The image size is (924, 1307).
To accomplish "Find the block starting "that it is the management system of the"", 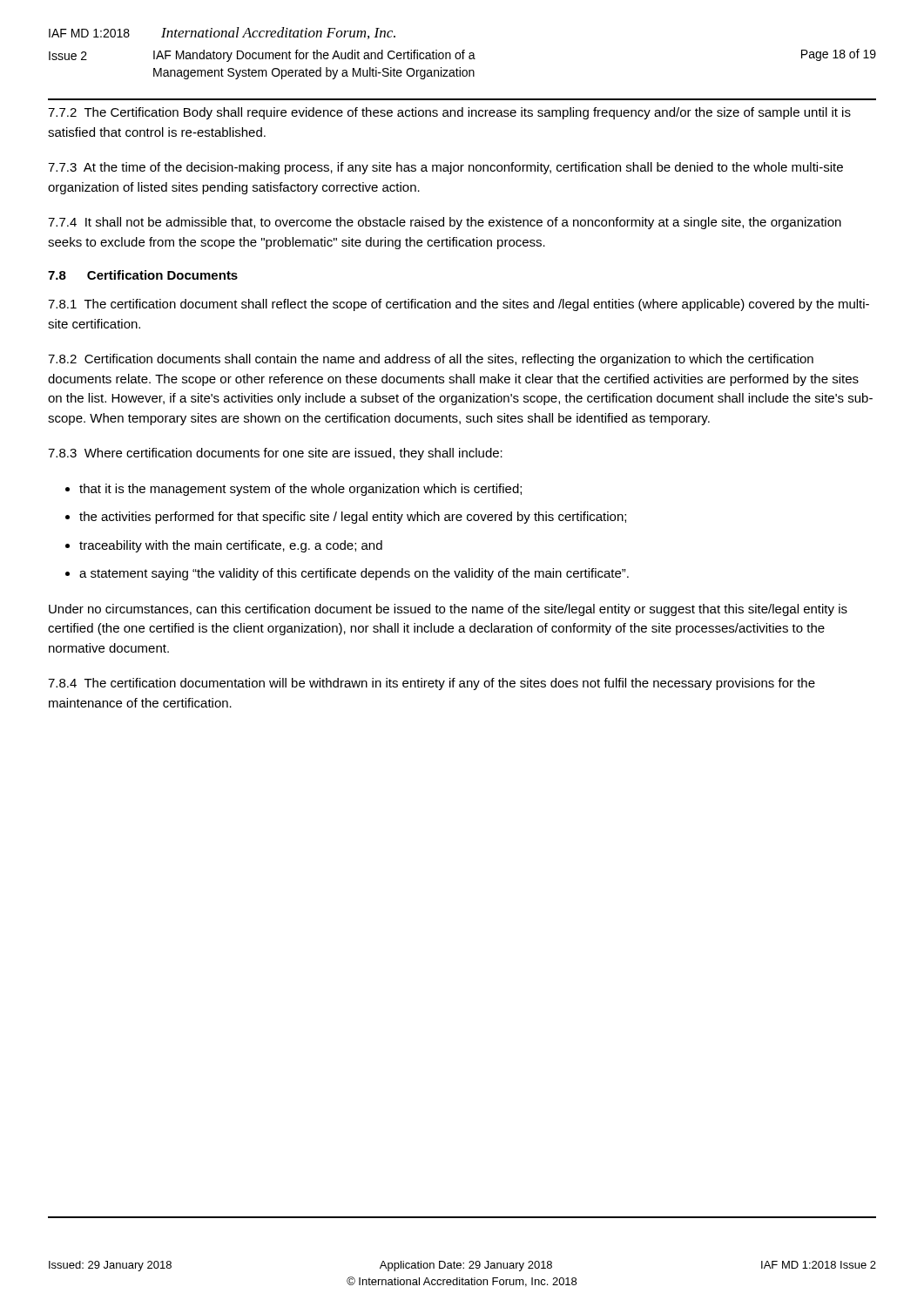I will coord(301,488).
